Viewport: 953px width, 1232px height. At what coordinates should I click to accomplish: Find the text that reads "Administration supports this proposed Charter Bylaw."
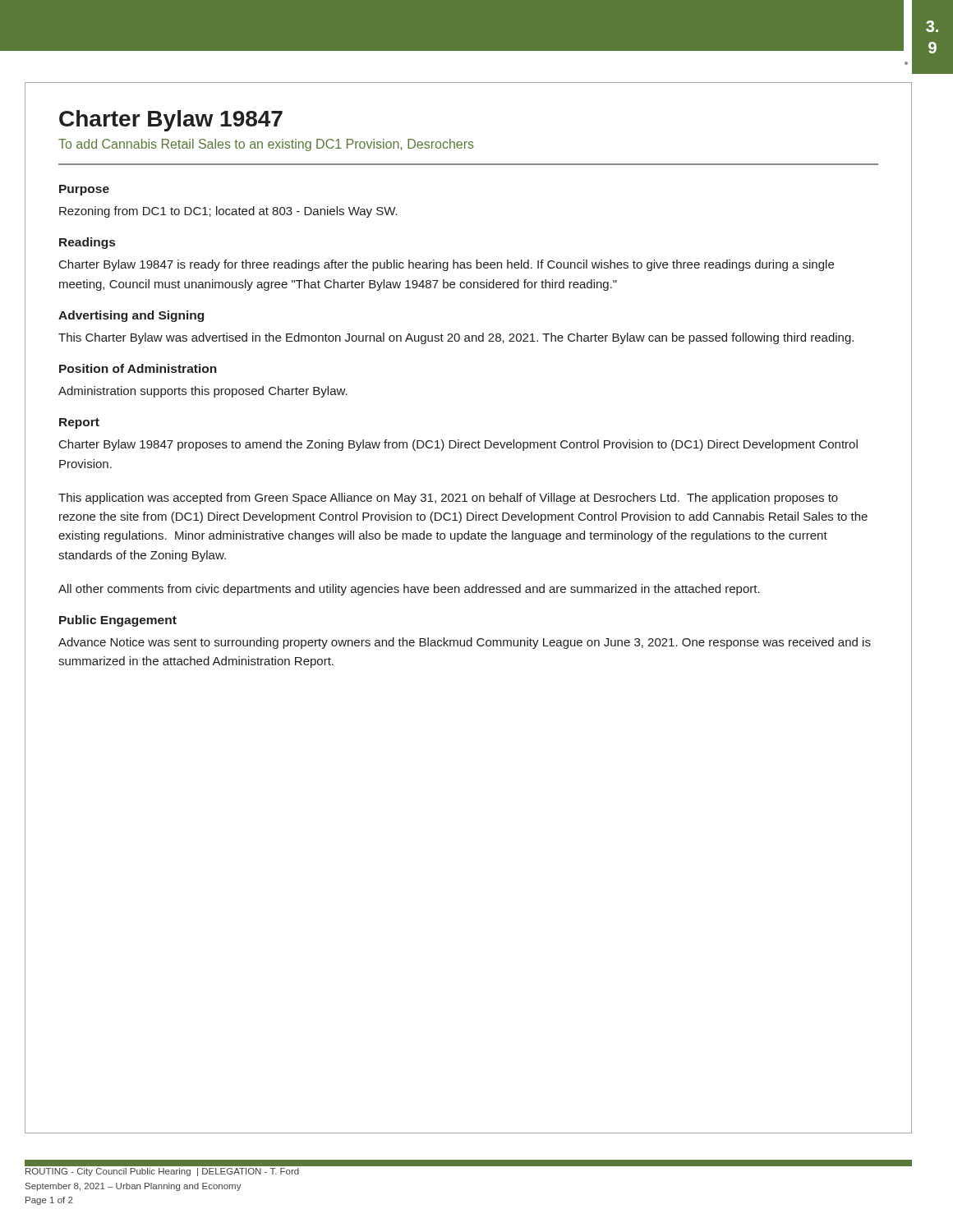(x=203, y=392)
